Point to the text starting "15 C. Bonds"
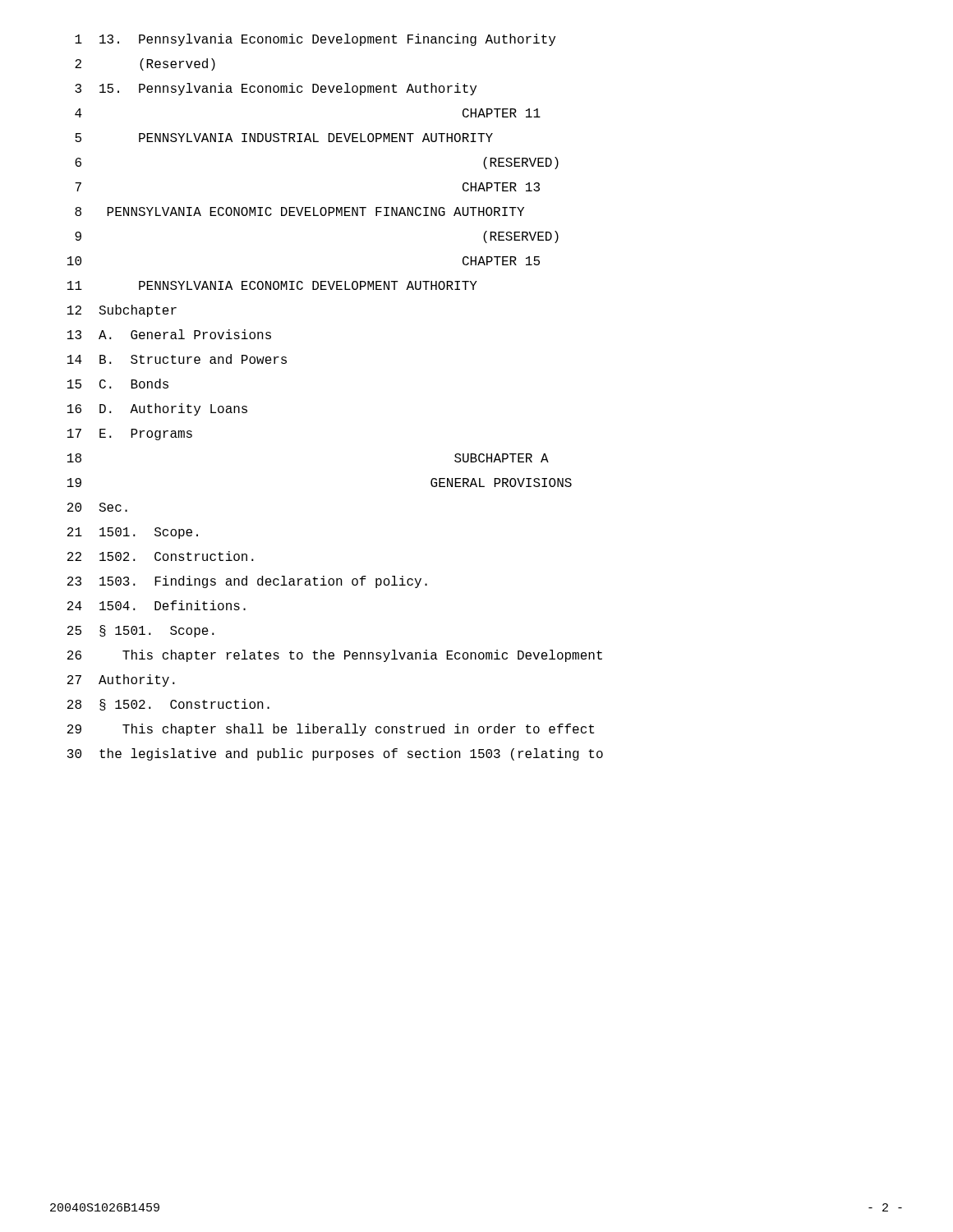953x1232 pixels. pyautogui.click(x=70, y=383)
